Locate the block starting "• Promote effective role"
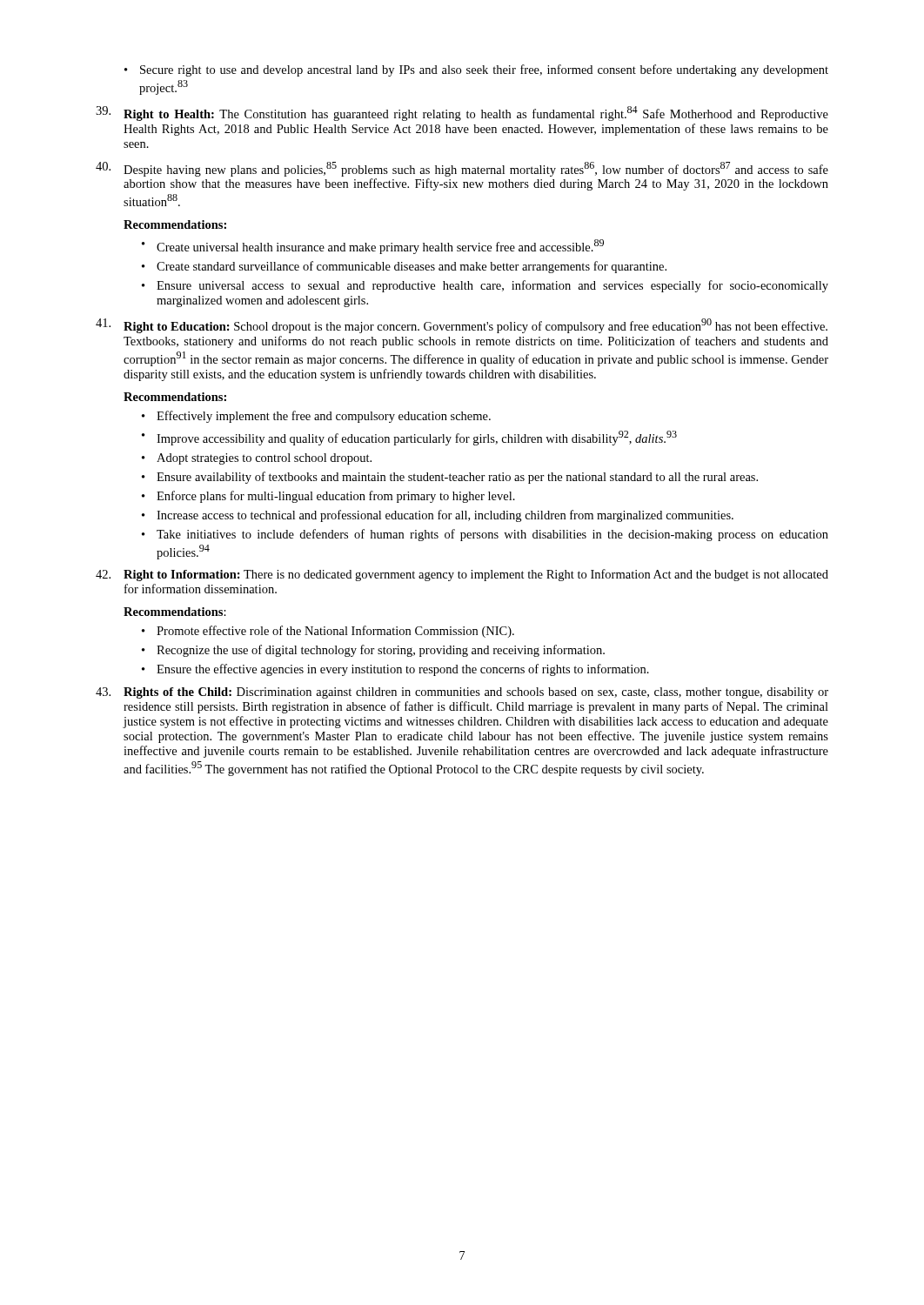This screenshot has height=1305, width=924. [485, 632]
